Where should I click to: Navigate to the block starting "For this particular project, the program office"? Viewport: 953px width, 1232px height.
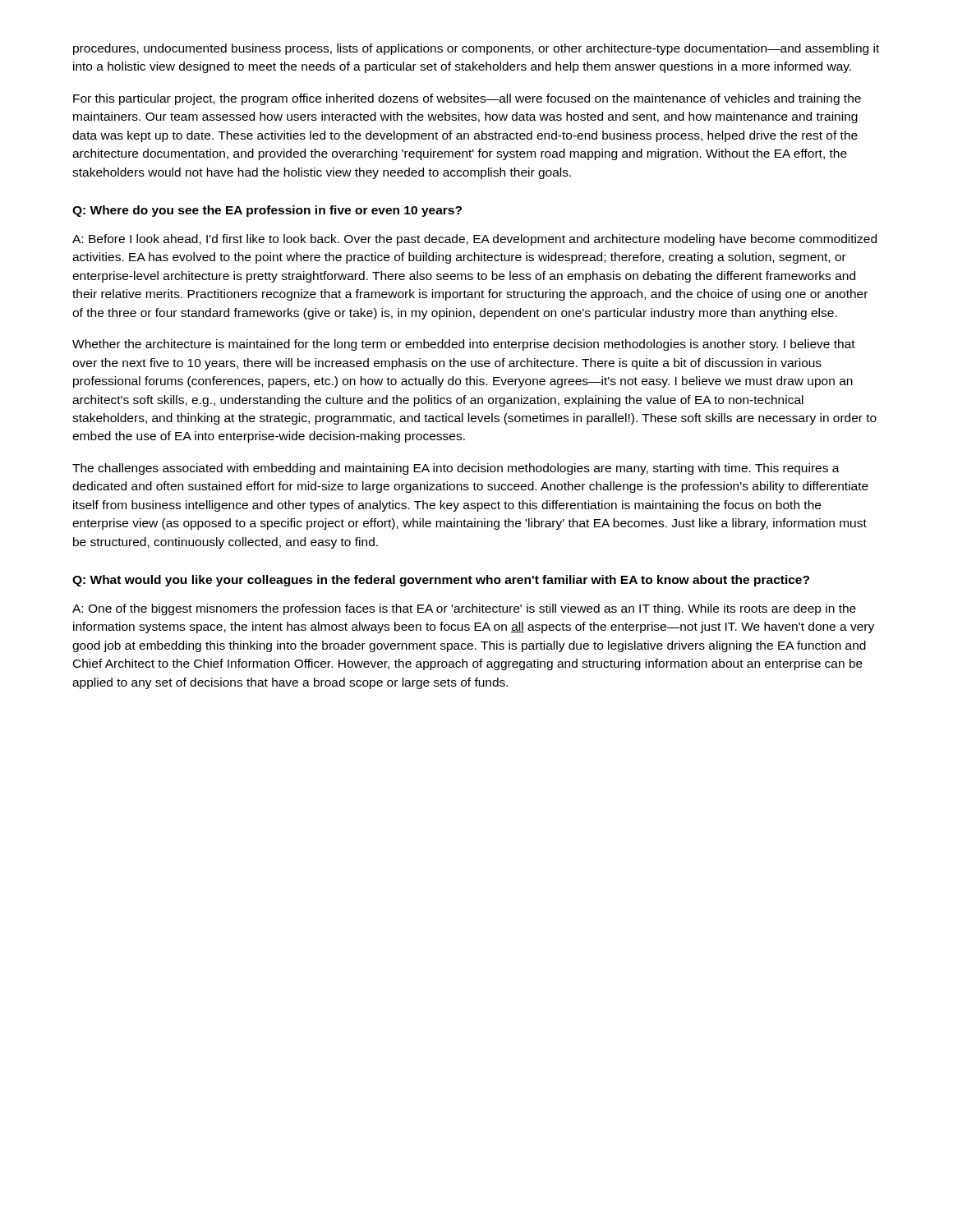[x=467, y=135]
